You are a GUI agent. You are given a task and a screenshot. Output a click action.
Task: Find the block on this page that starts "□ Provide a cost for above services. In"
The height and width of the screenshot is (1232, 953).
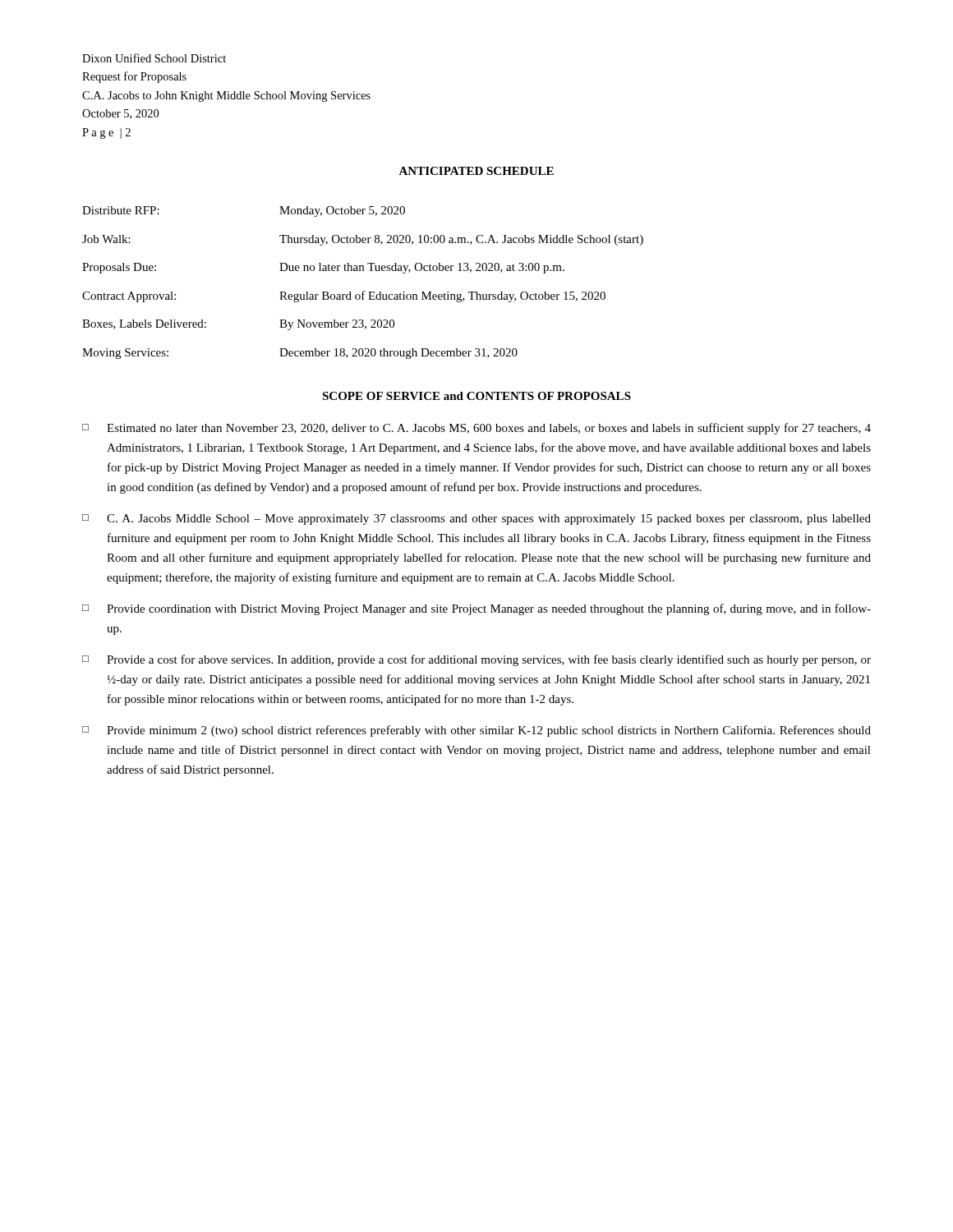coord(476,680)
